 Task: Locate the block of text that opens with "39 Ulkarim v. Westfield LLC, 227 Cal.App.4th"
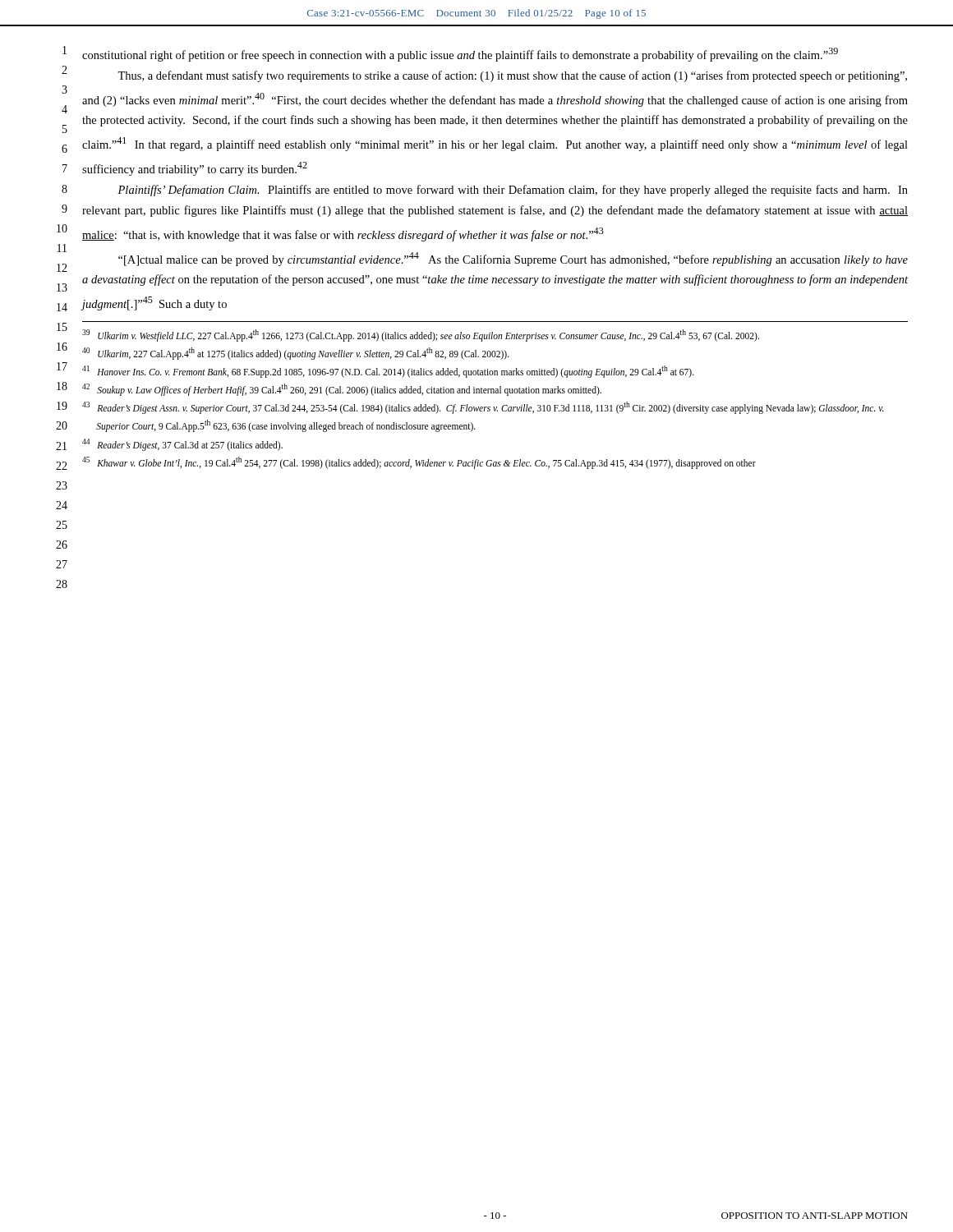point(495,398)
